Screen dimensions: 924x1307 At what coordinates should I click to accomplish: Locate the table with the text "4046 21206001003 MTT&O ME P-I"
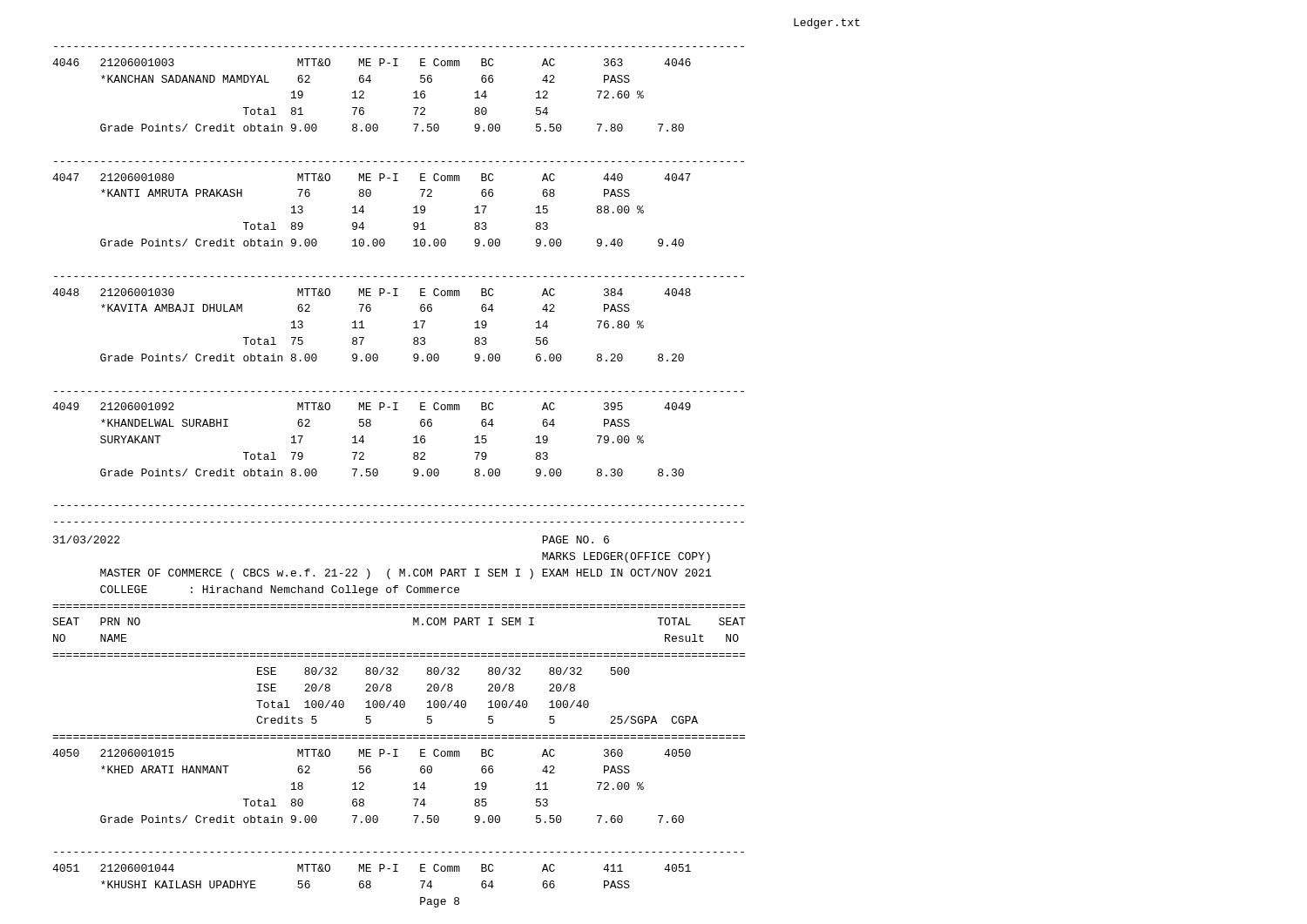[x=654, y=285]
